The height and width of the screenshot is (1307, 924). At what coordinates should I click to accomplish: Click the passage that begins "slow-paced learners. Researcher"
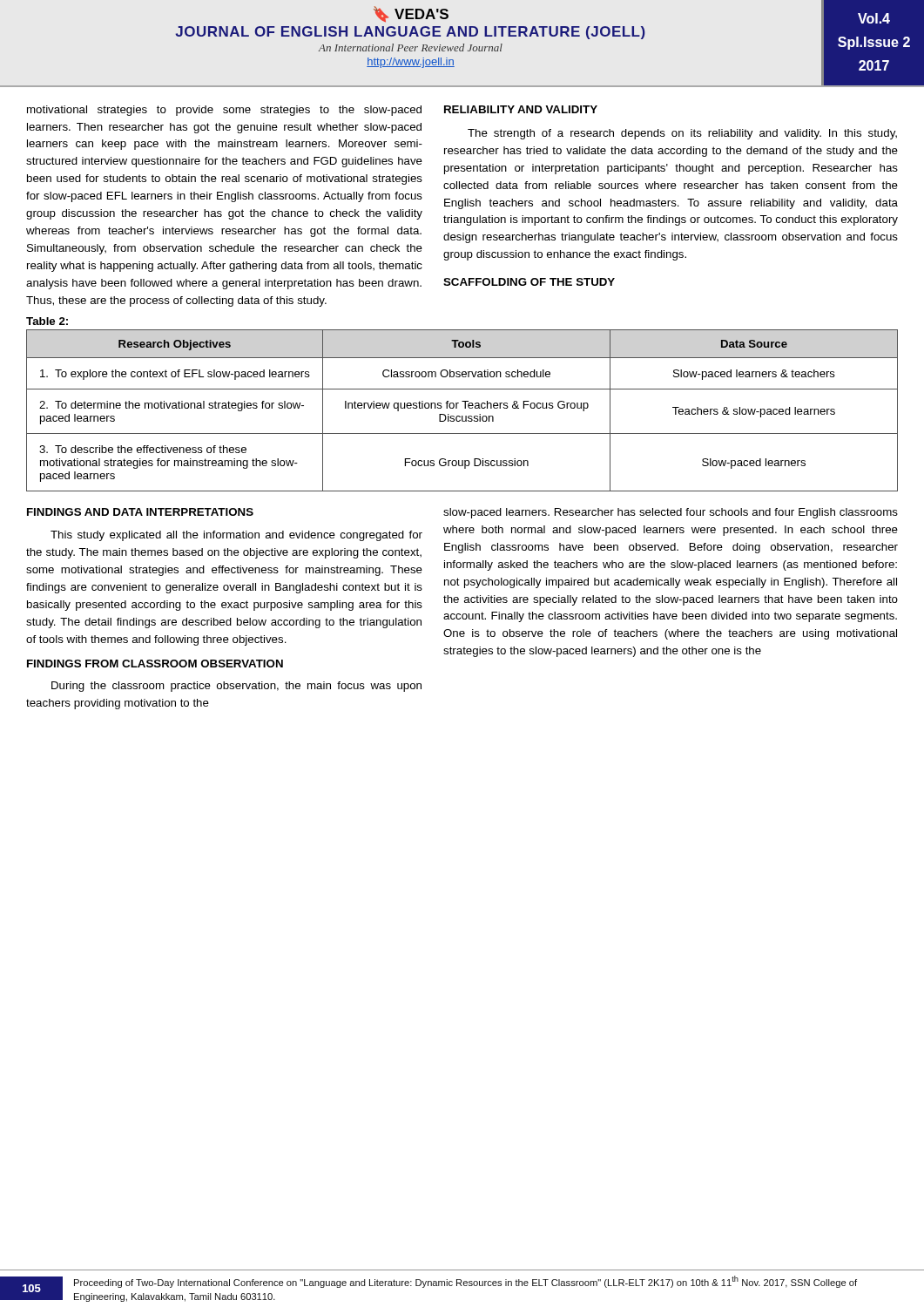tap(671, 582)
